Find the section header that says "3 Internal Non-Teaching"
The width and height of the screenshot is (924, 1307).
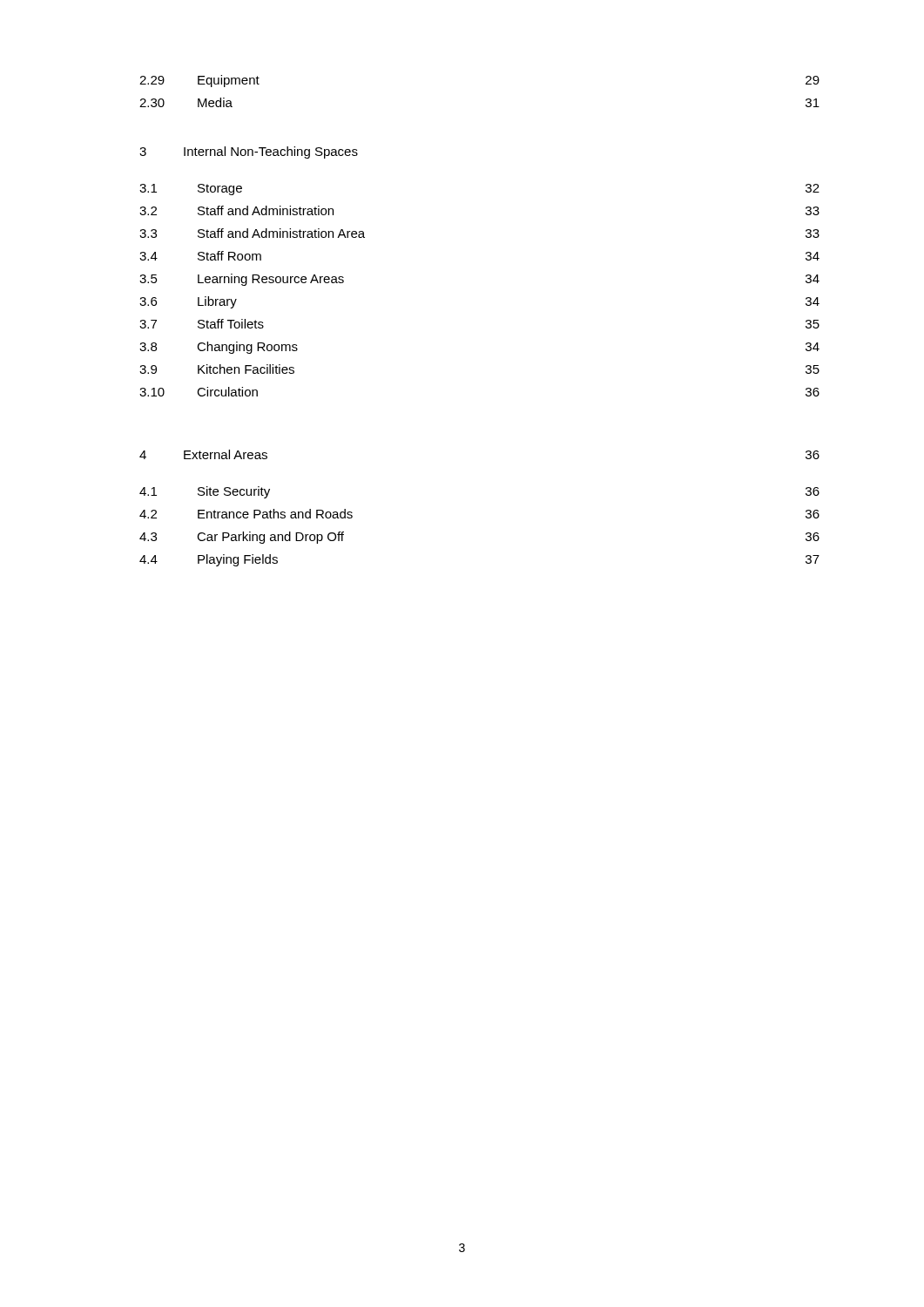pyautogui.click(x=249, y=152)
